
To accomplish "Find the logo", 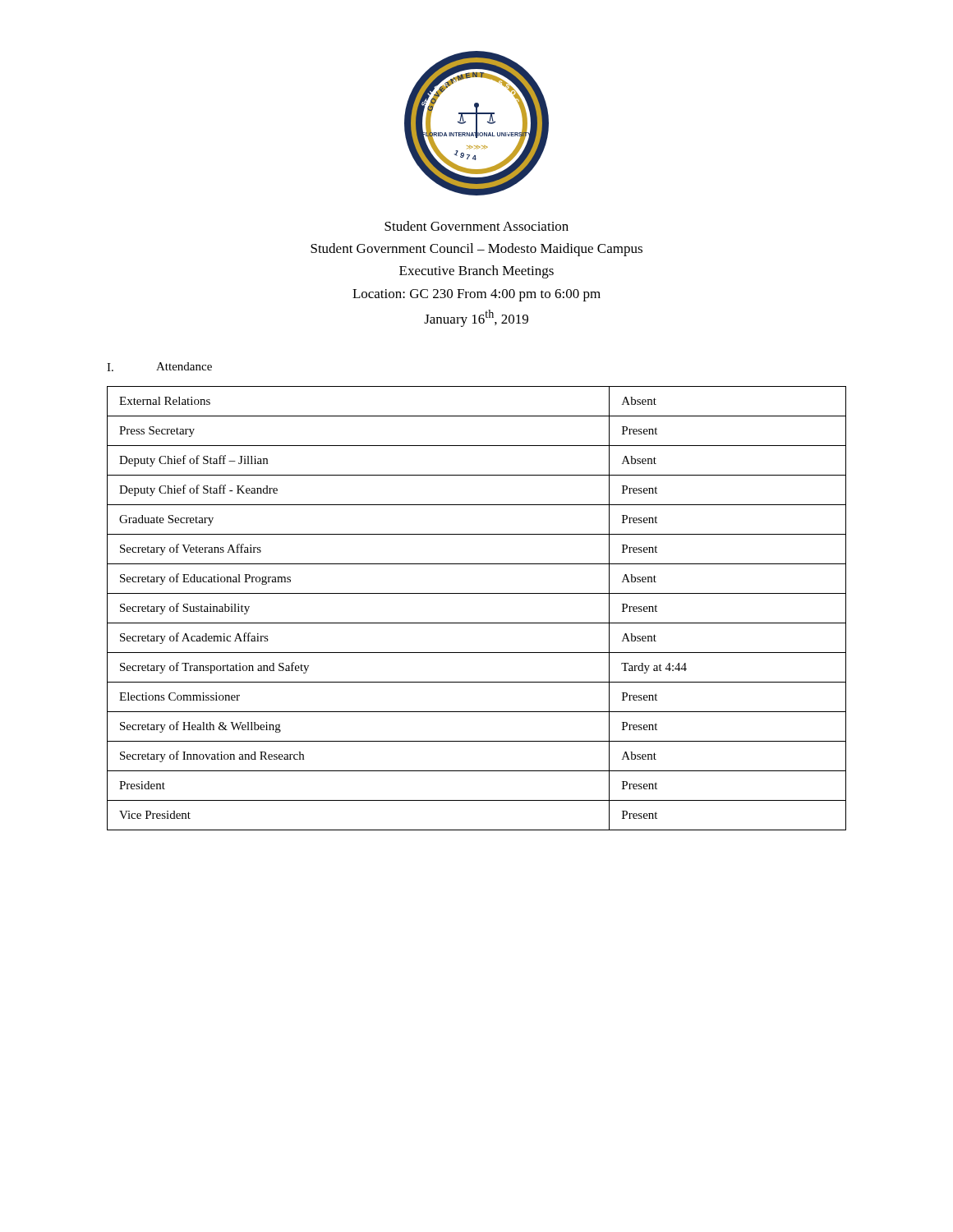I will (x=476, y=125).
